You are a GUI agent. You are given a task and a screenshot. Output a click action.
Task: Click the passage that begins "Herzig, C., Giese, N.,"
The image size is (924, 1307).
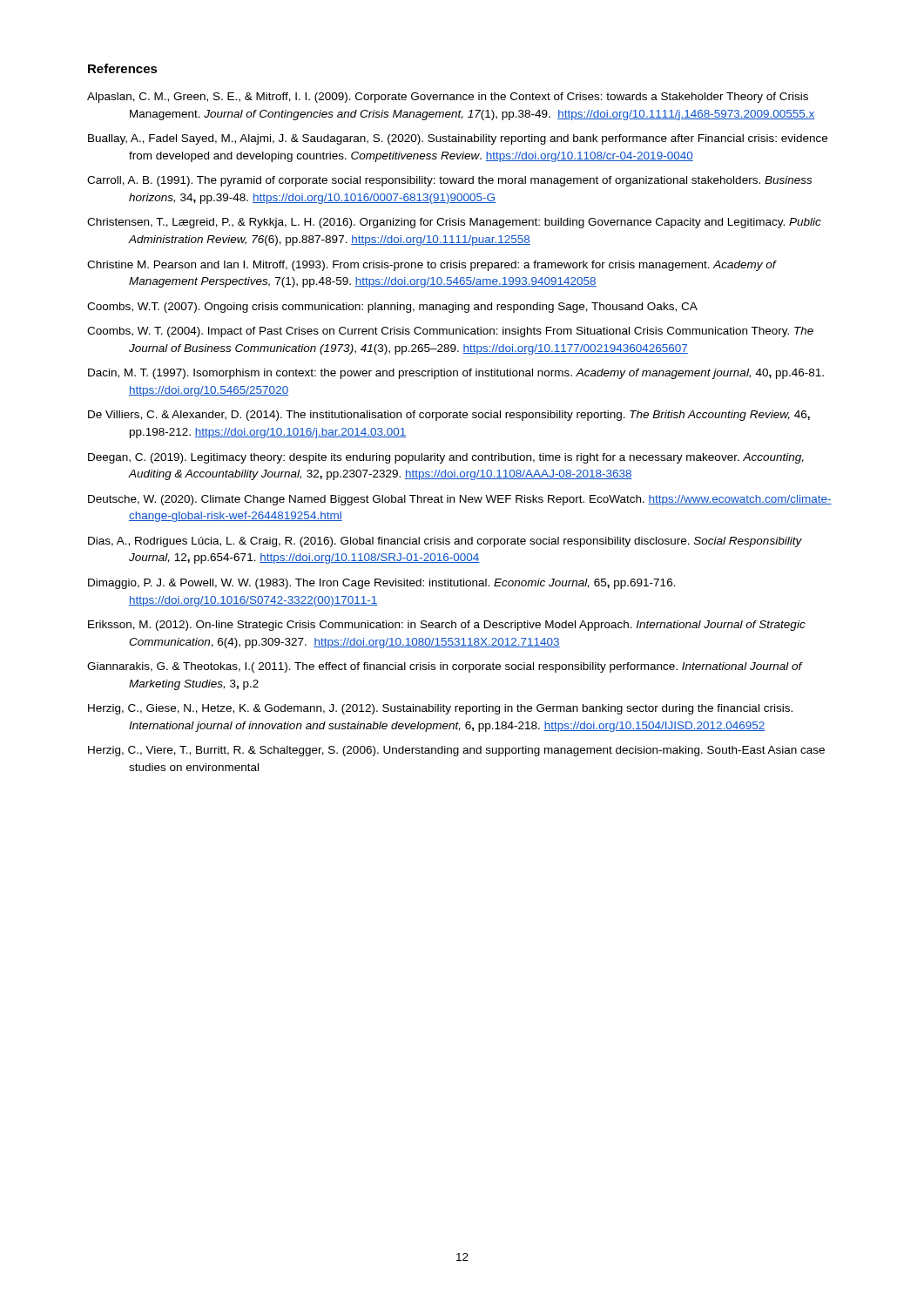(x=440, y=717)
